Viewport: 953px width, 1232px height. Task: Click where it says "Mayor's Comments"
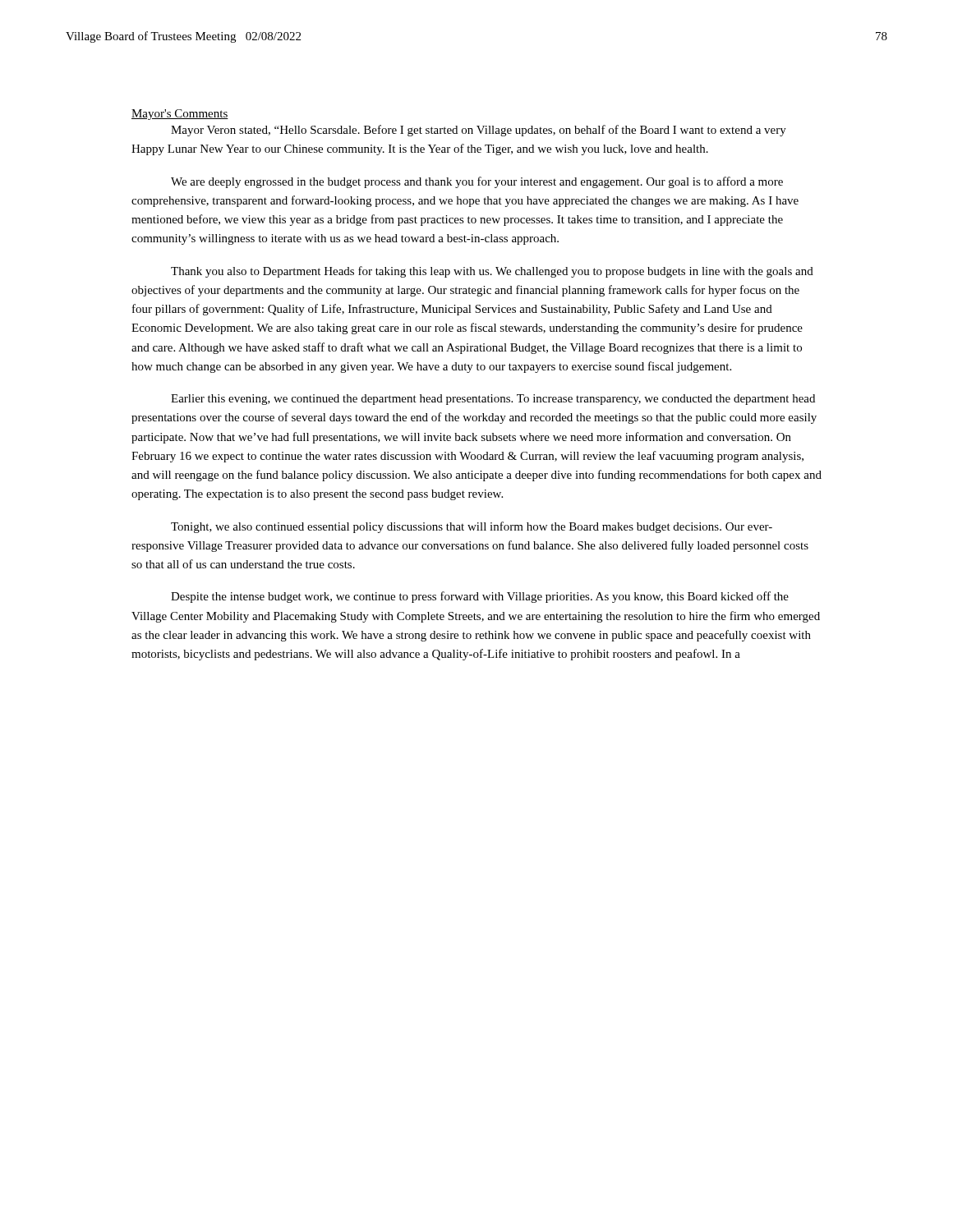[x=180, y=113]
